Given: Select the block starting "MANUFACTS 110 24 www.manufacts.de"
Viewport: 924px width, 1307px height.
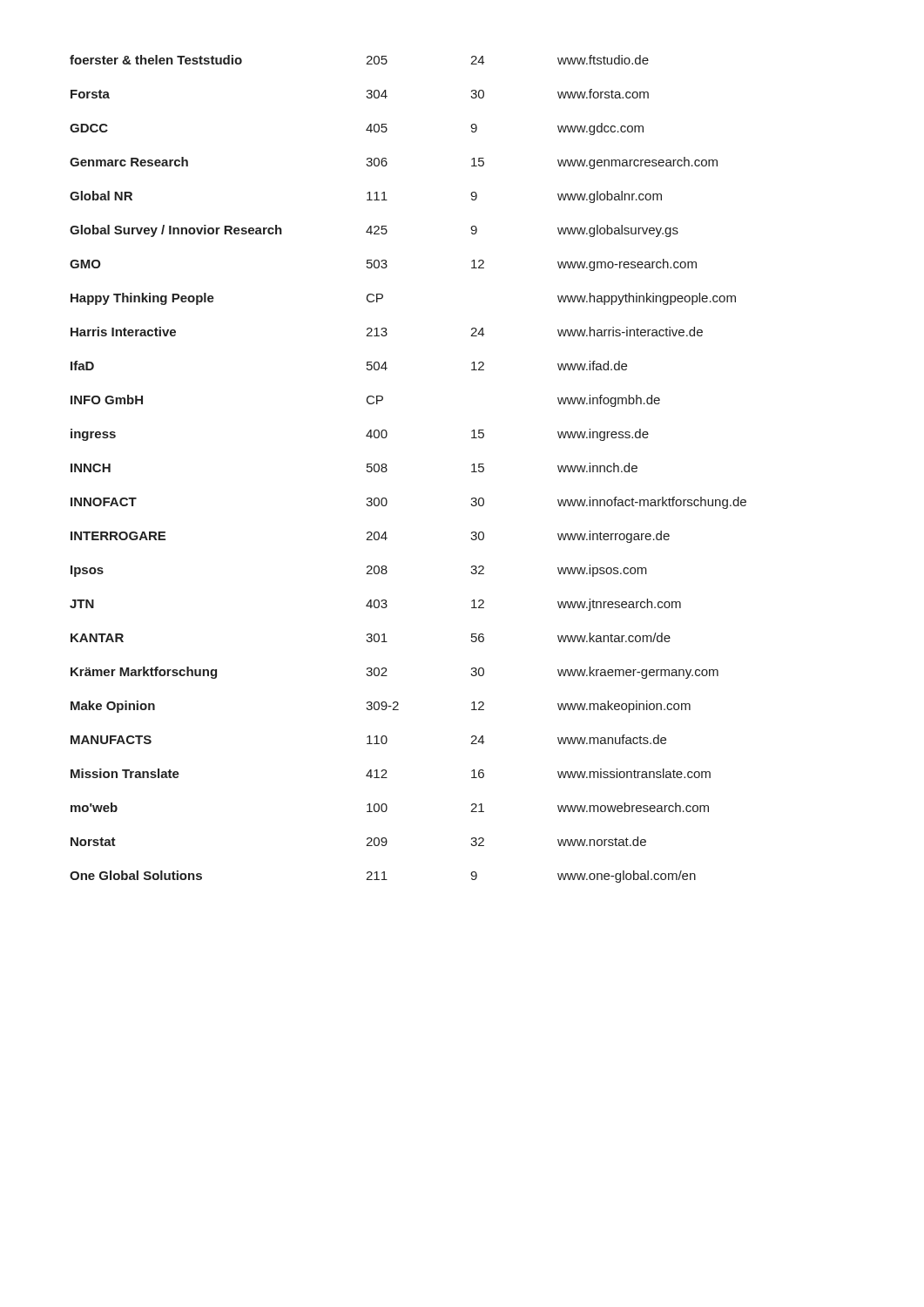Looking at the screenshot, I should click(462, 739).
